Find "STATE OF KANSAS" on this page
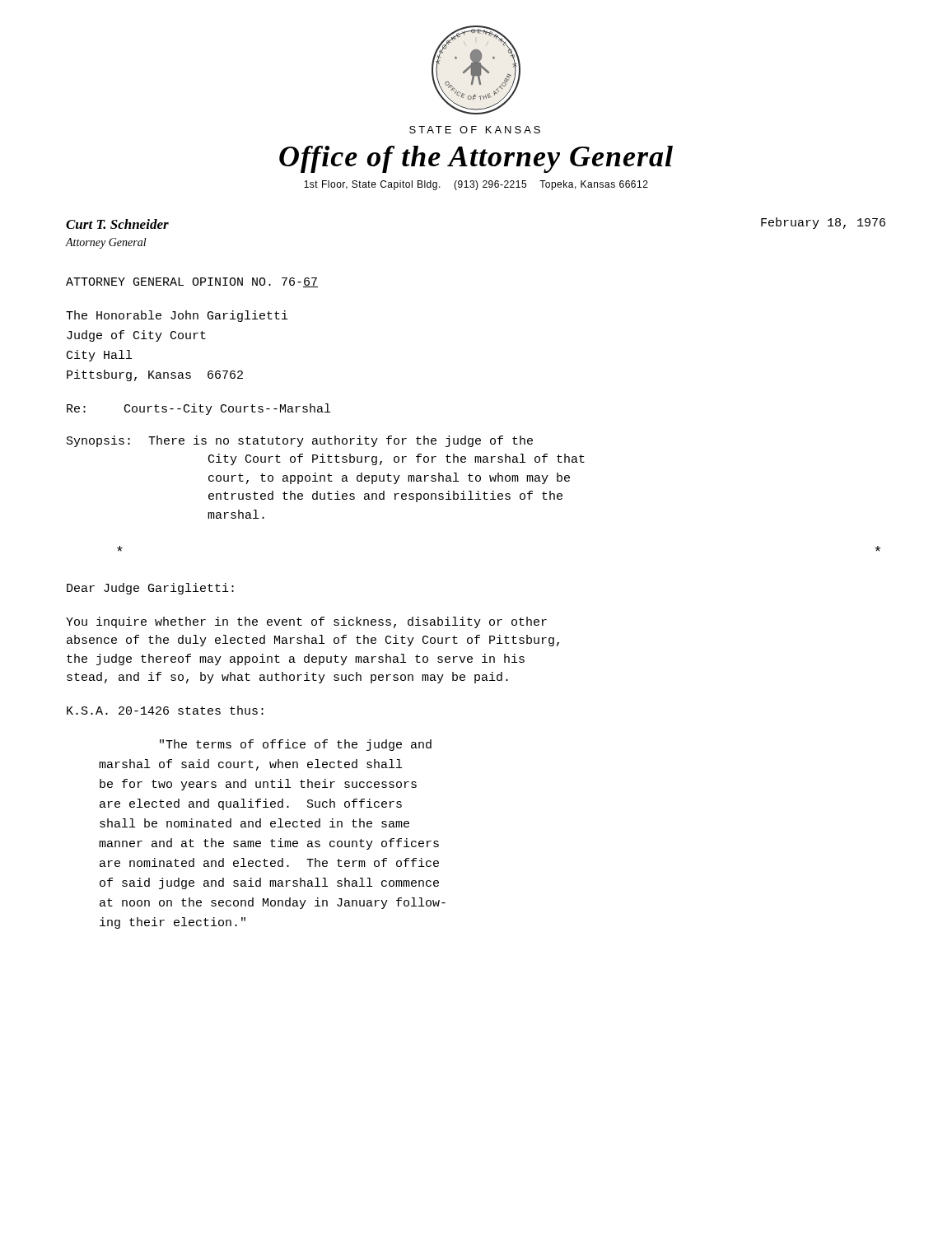The image size is (952, 1235). 476,130
